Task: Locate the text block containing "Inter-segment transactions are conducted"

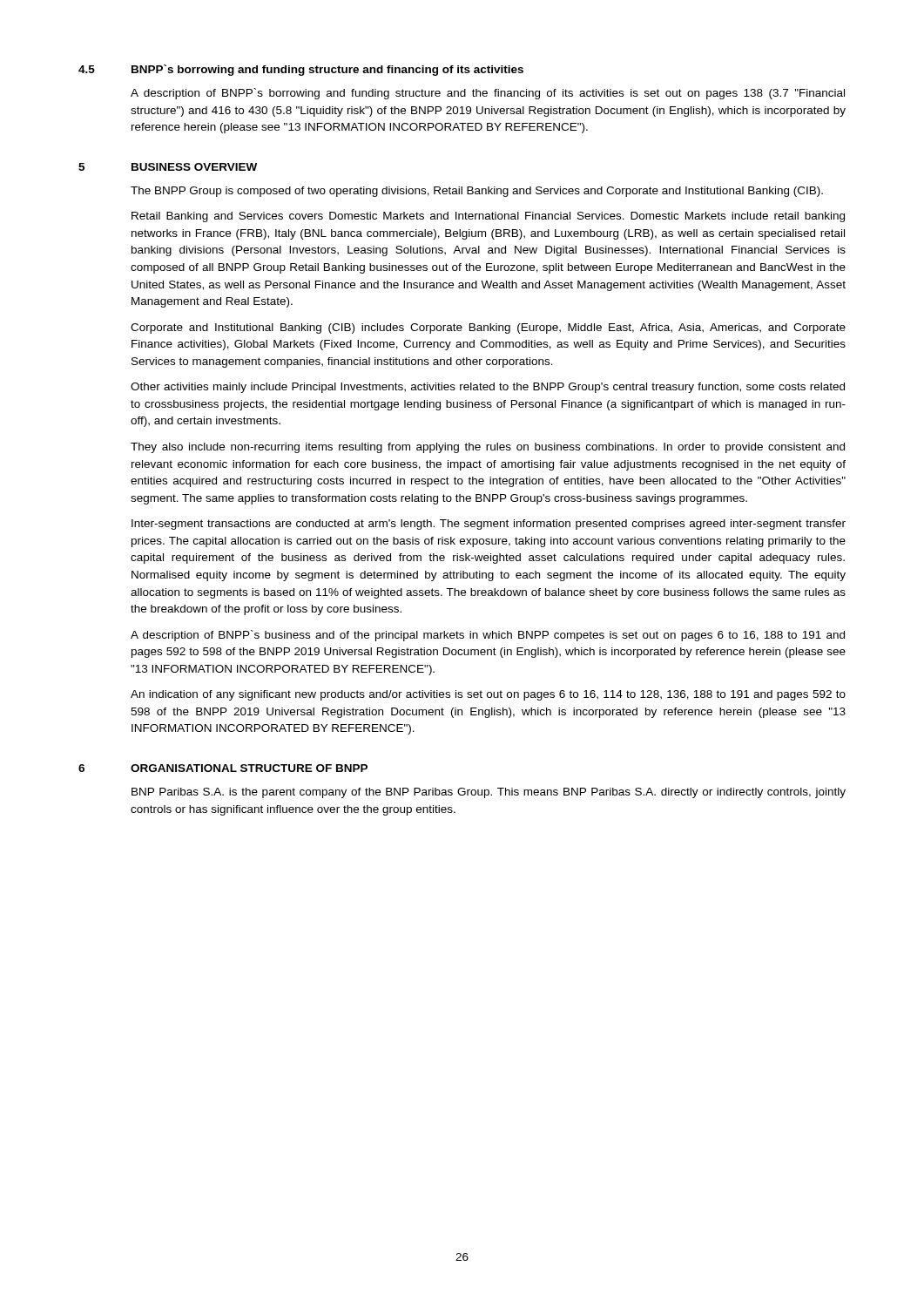Action: tap(488, 566)
